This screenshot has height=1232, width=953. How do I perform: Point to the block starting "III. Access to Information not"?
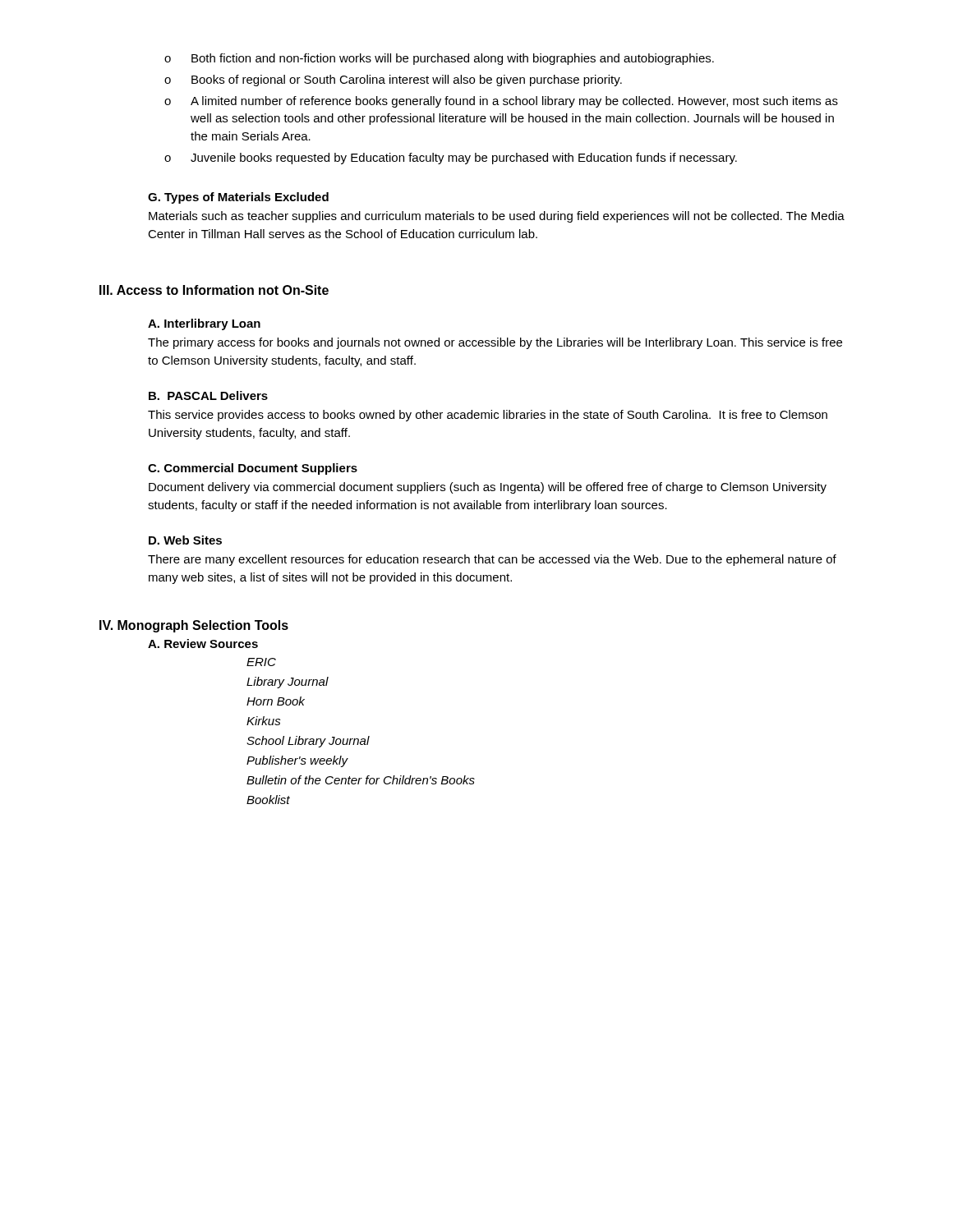[x=214, y=290]
